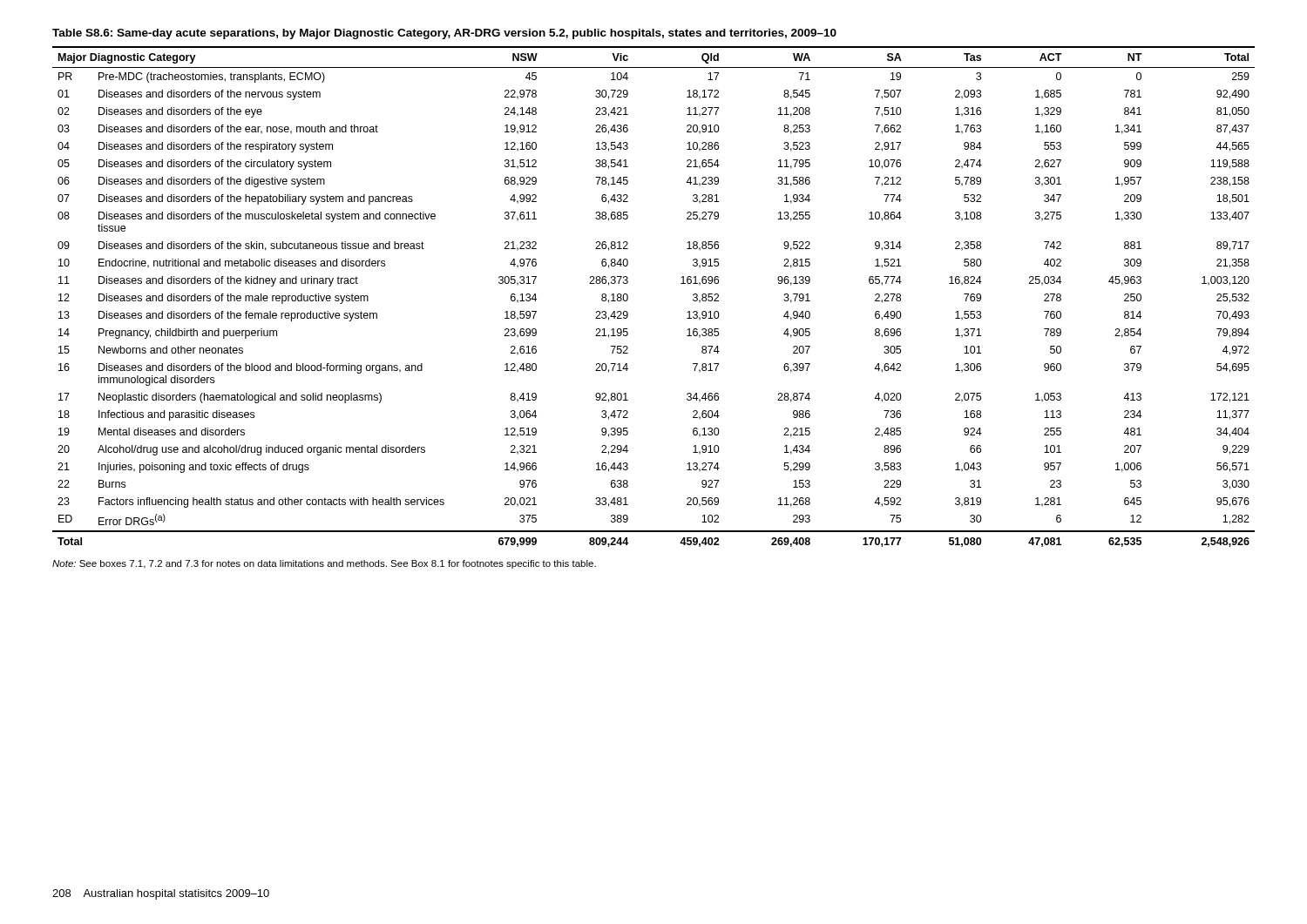The height and width of the screenshot is (924, 1307).
Task: Select the footnote that says "Note: See boxes 7.1, 7.2 and 7.3 for"
Action: click(x=324, y=564)
